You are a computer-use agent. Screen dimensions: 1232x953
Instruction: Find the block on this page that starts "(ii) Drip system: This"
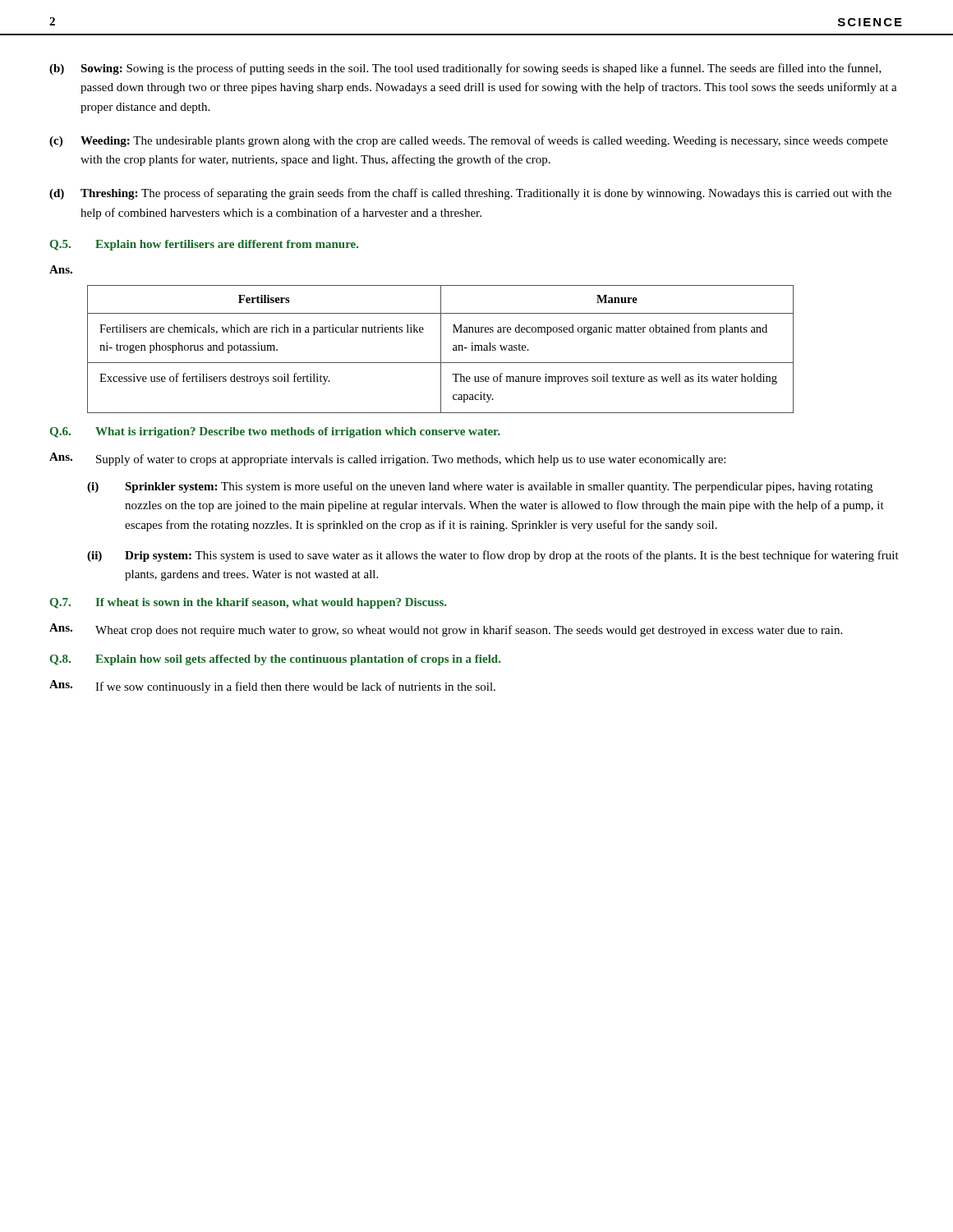pyautogui.click(x=495, y=565)
